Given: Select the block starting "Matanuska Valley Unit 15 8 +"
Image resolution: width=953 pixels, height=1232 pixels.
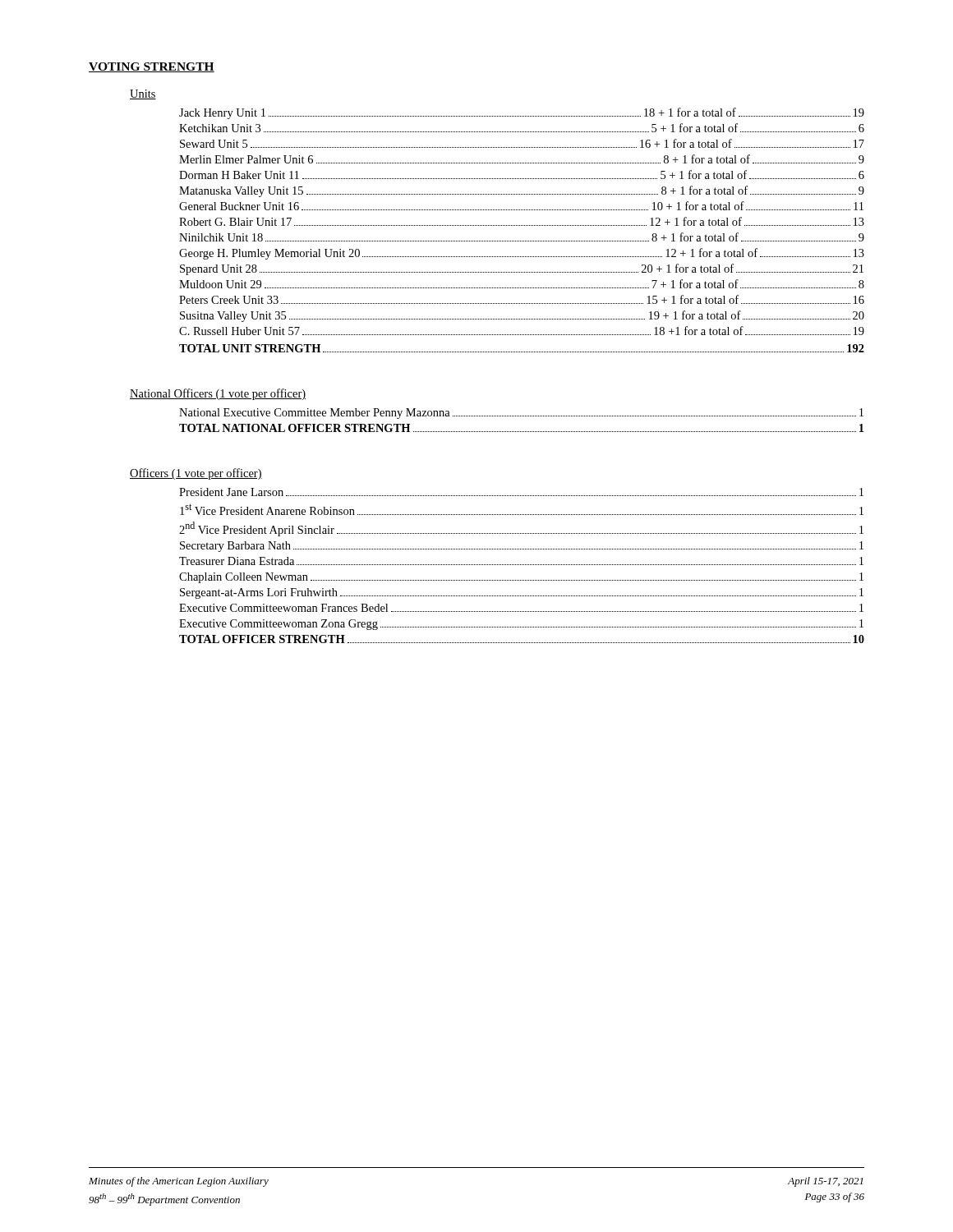Looking at the screenshot, I should pyautogui.click(x=522, y=191).
